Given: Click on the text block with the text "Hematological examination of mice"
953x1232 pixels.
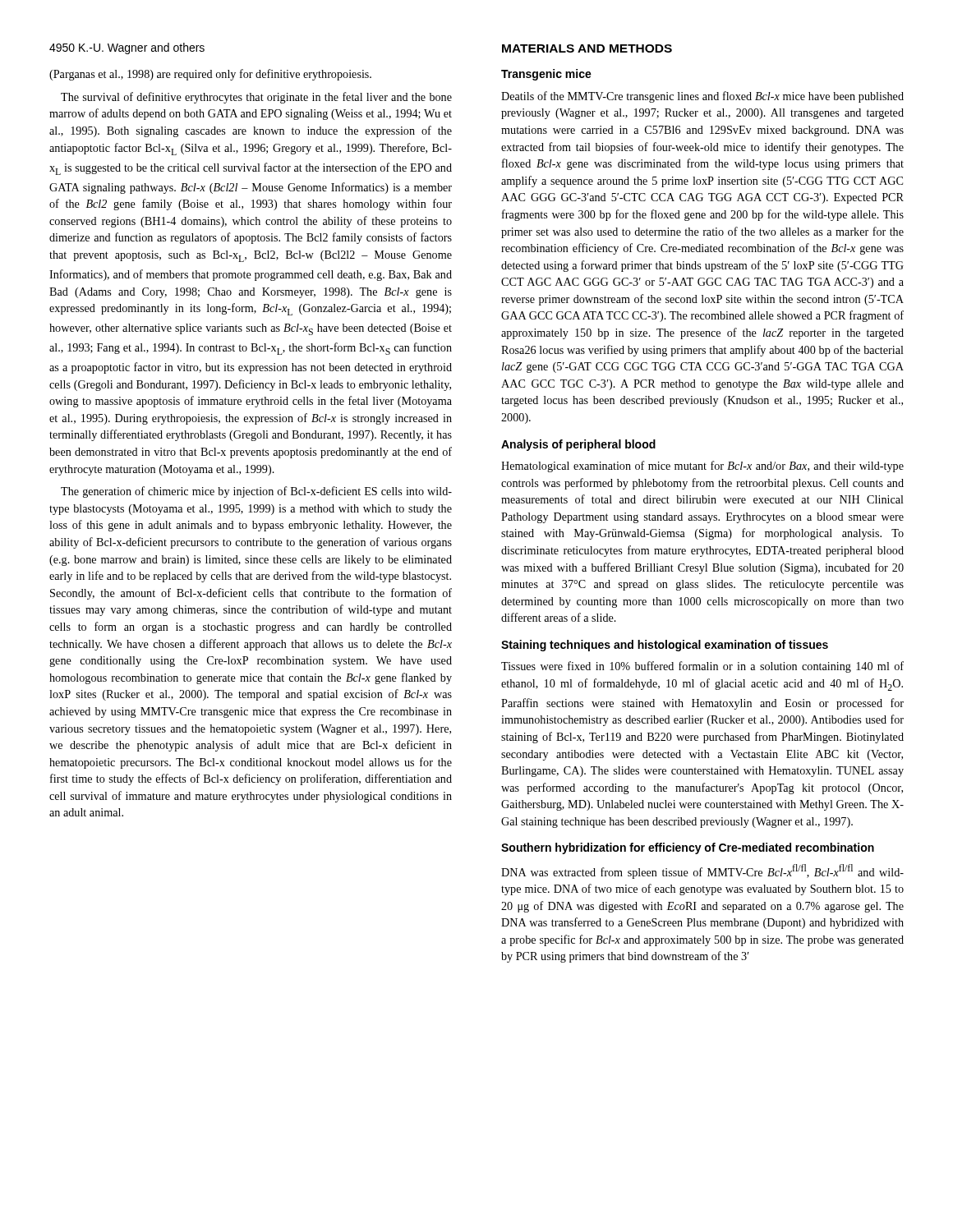Looking at the screenshot, I should pos(702,542).
